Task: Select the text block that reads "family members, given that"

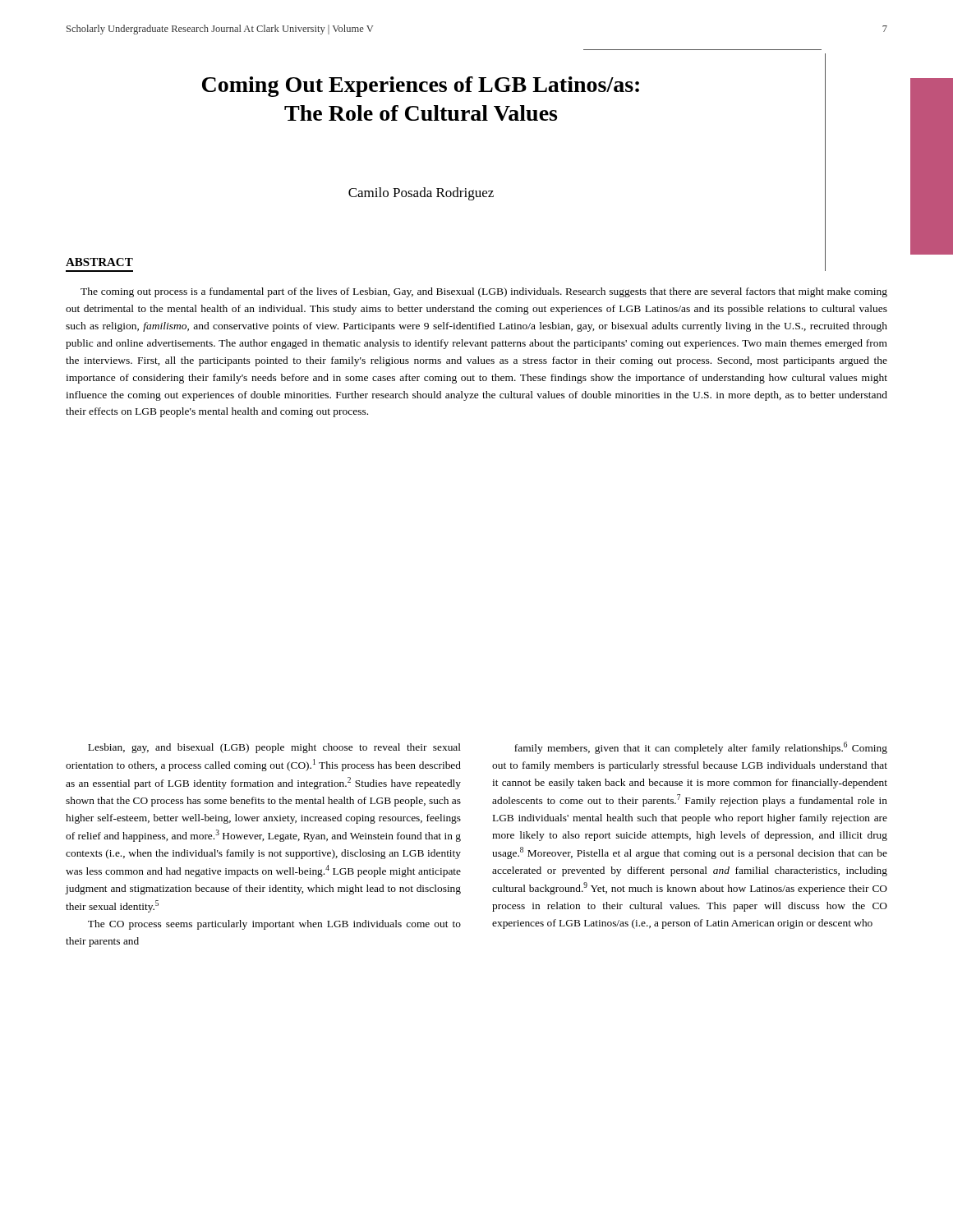Action: (x=690, y=835)
